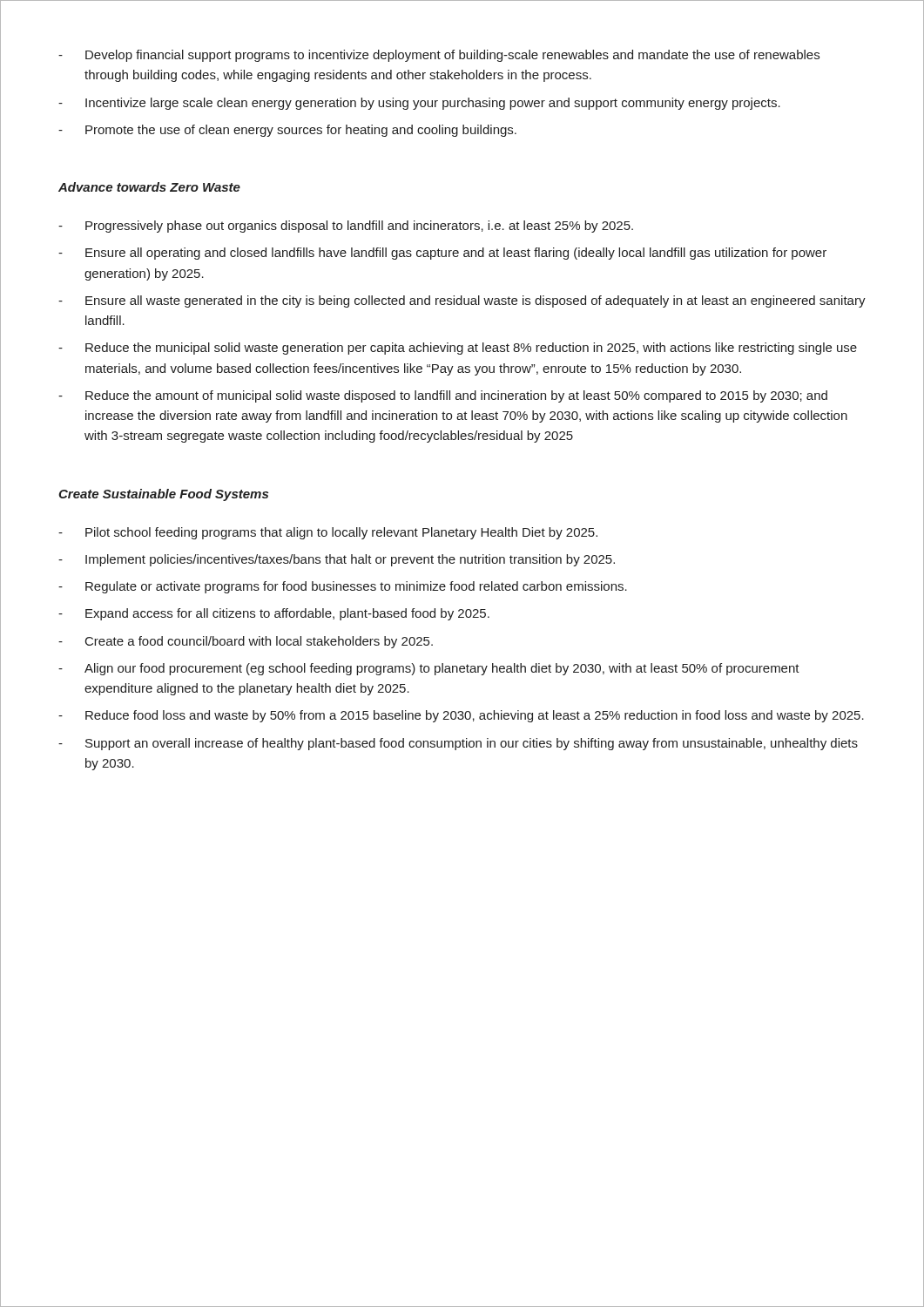924x1307 pixels.
Task: Click on the list item containing "- Support an"
Action: click(462, 753)
